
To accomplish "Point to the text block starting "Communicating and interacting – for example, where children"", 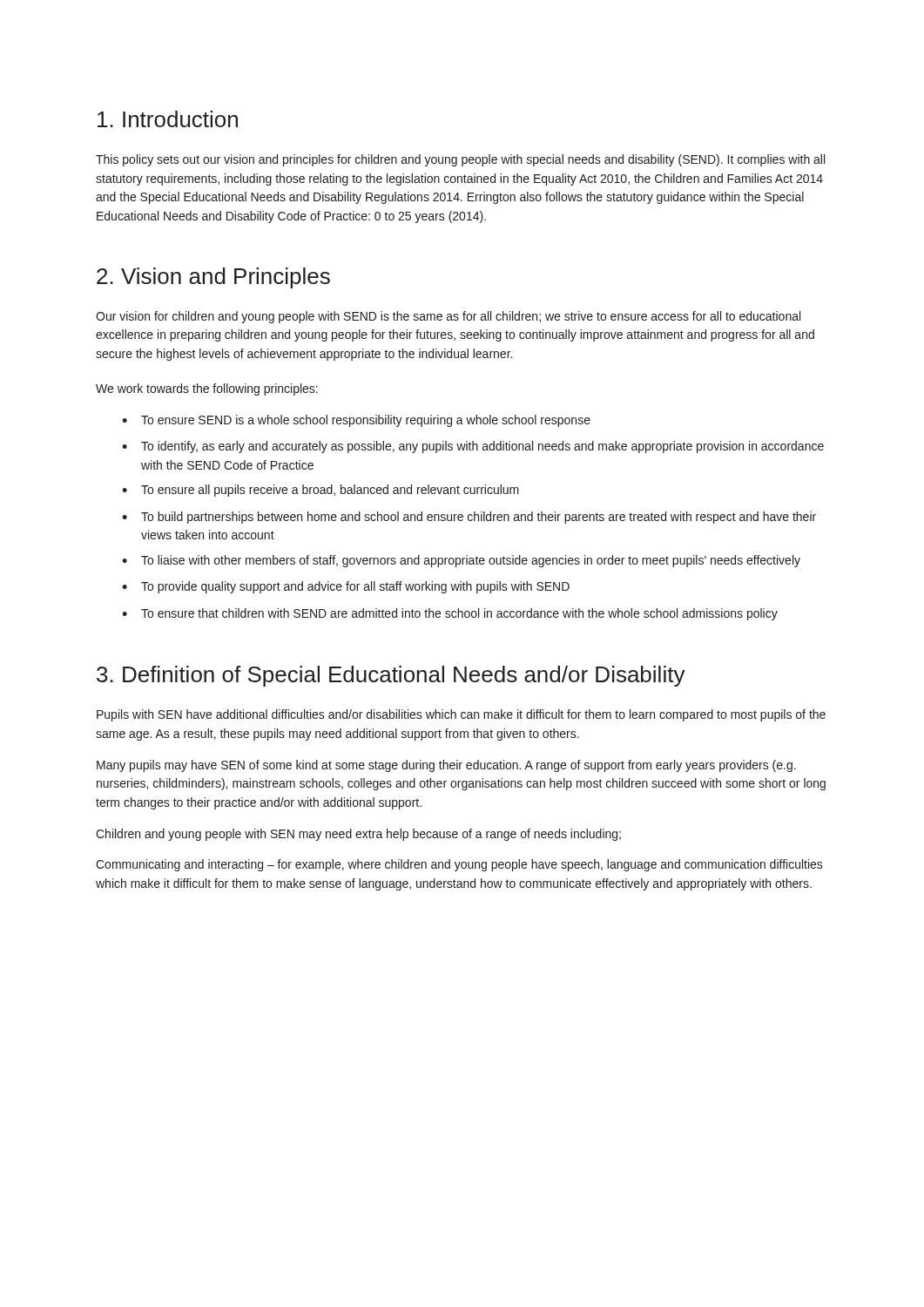I will click(459, 874).
